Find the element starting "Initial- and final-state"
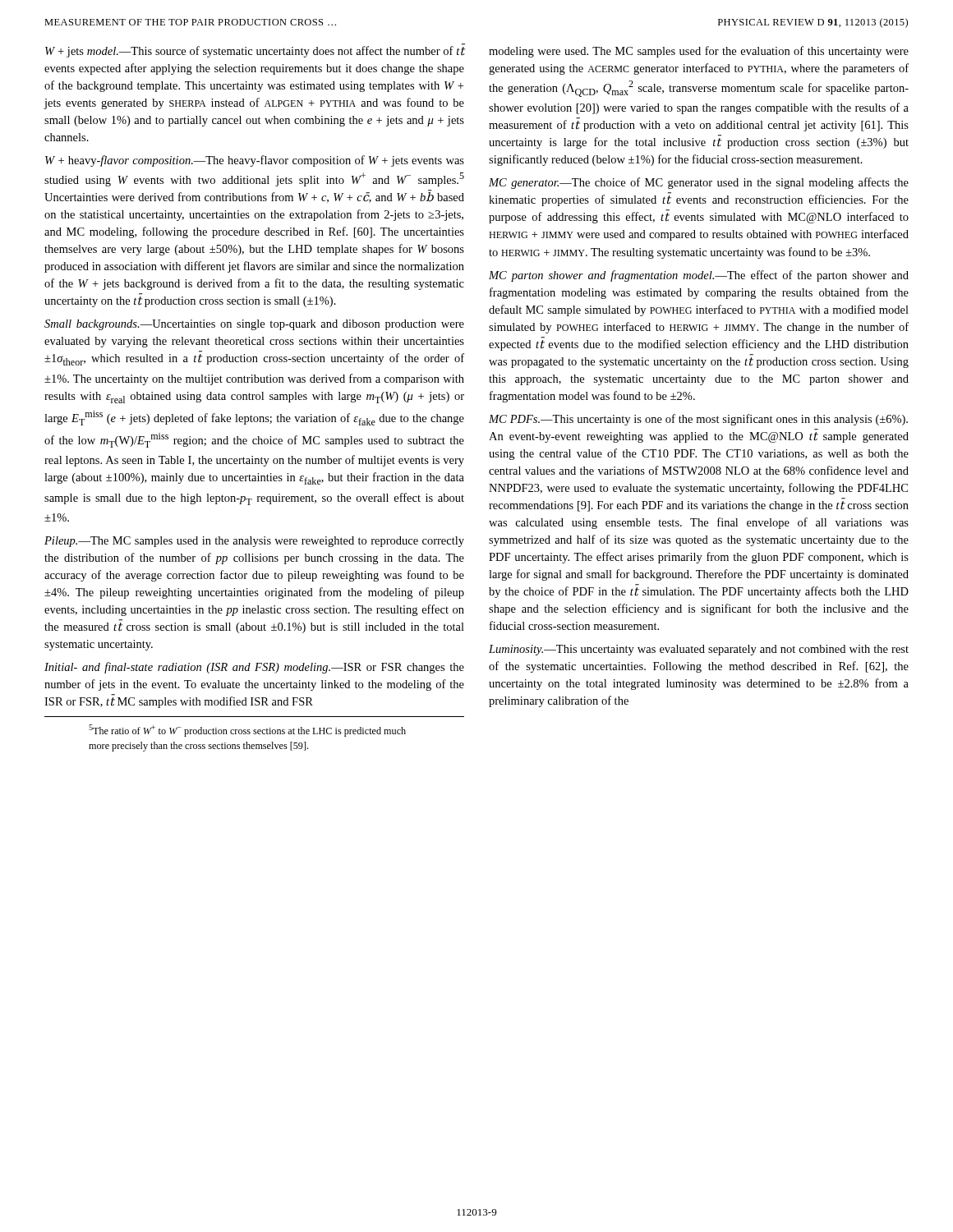The image size is (953, 1232). 254,685
